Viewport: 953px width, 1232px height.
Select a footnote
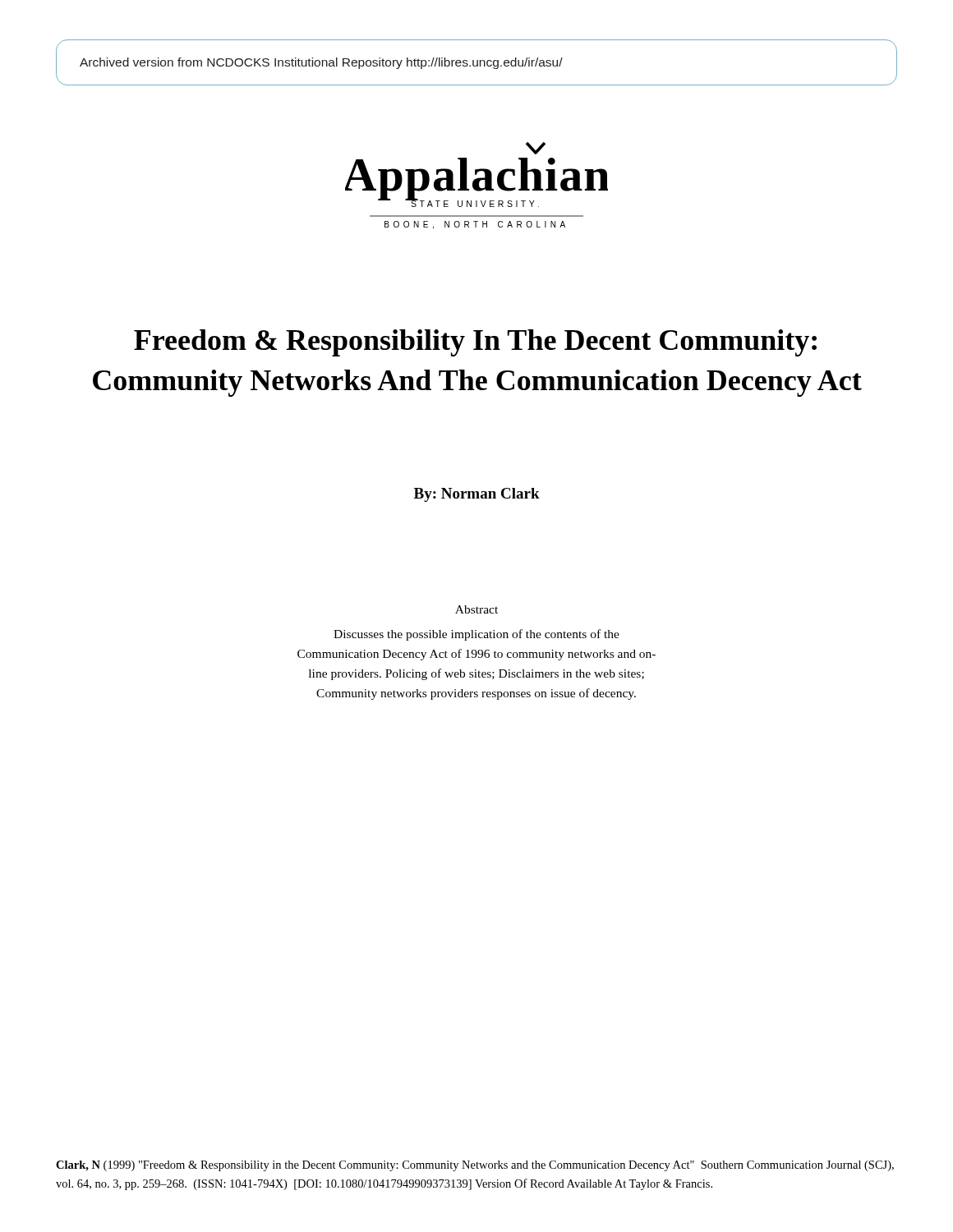point(475,1174)
